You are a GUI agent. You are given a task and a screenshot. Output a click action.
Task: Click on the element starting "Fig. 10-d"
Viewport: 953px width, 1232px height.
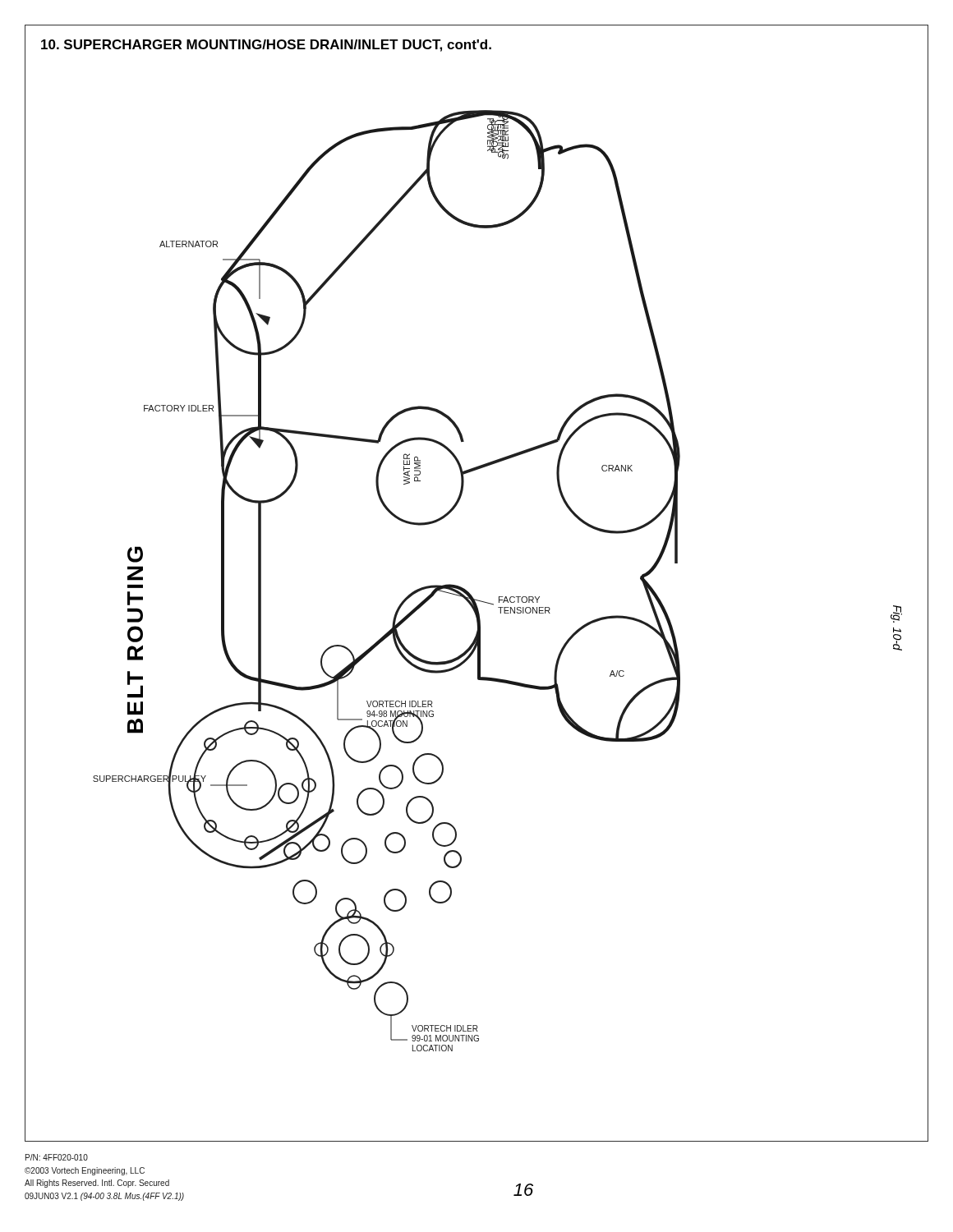tap(897, 628)
